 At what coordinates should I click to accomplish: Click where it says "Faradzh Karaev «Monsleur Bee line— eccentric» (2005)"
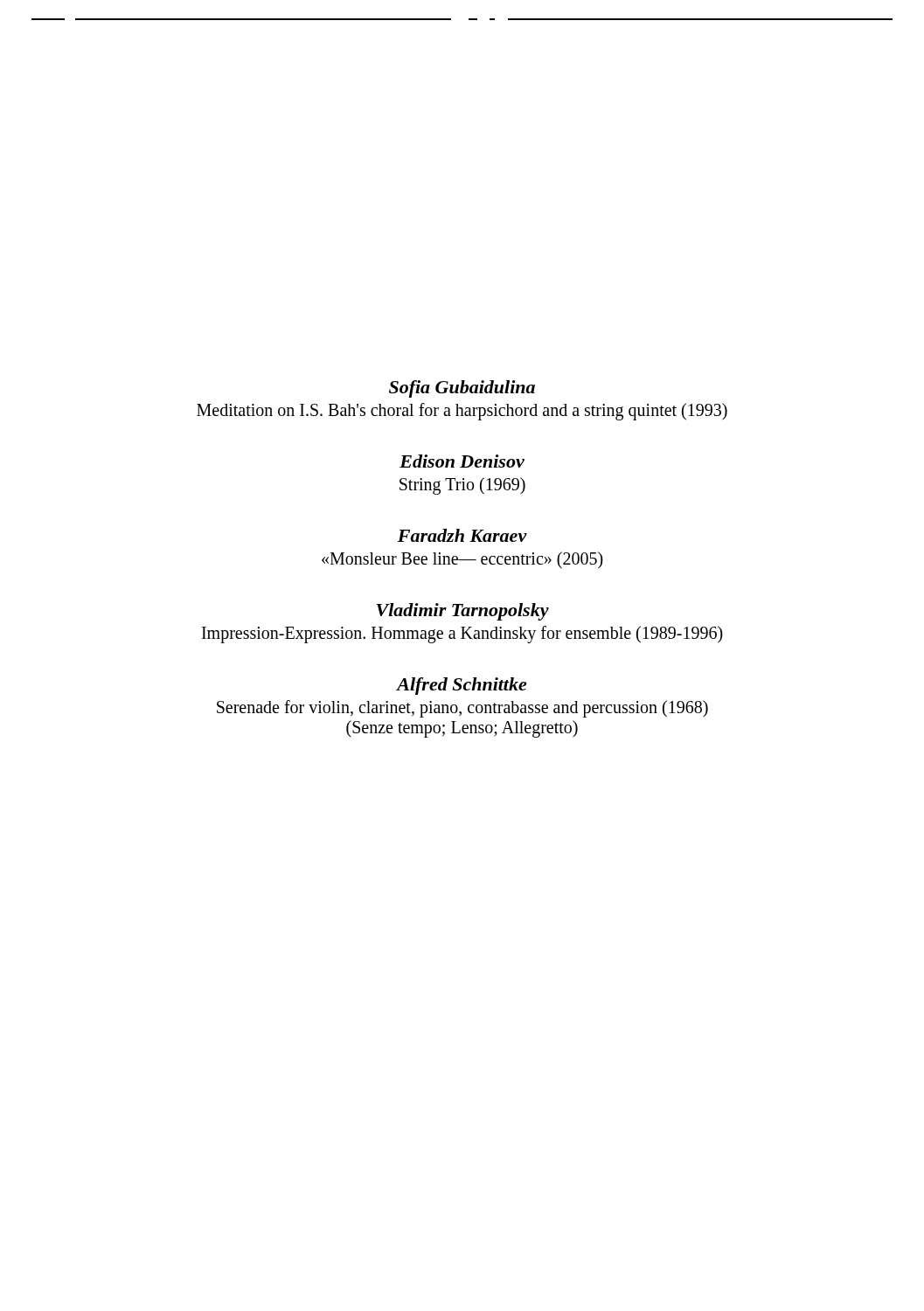coord(462,547)
